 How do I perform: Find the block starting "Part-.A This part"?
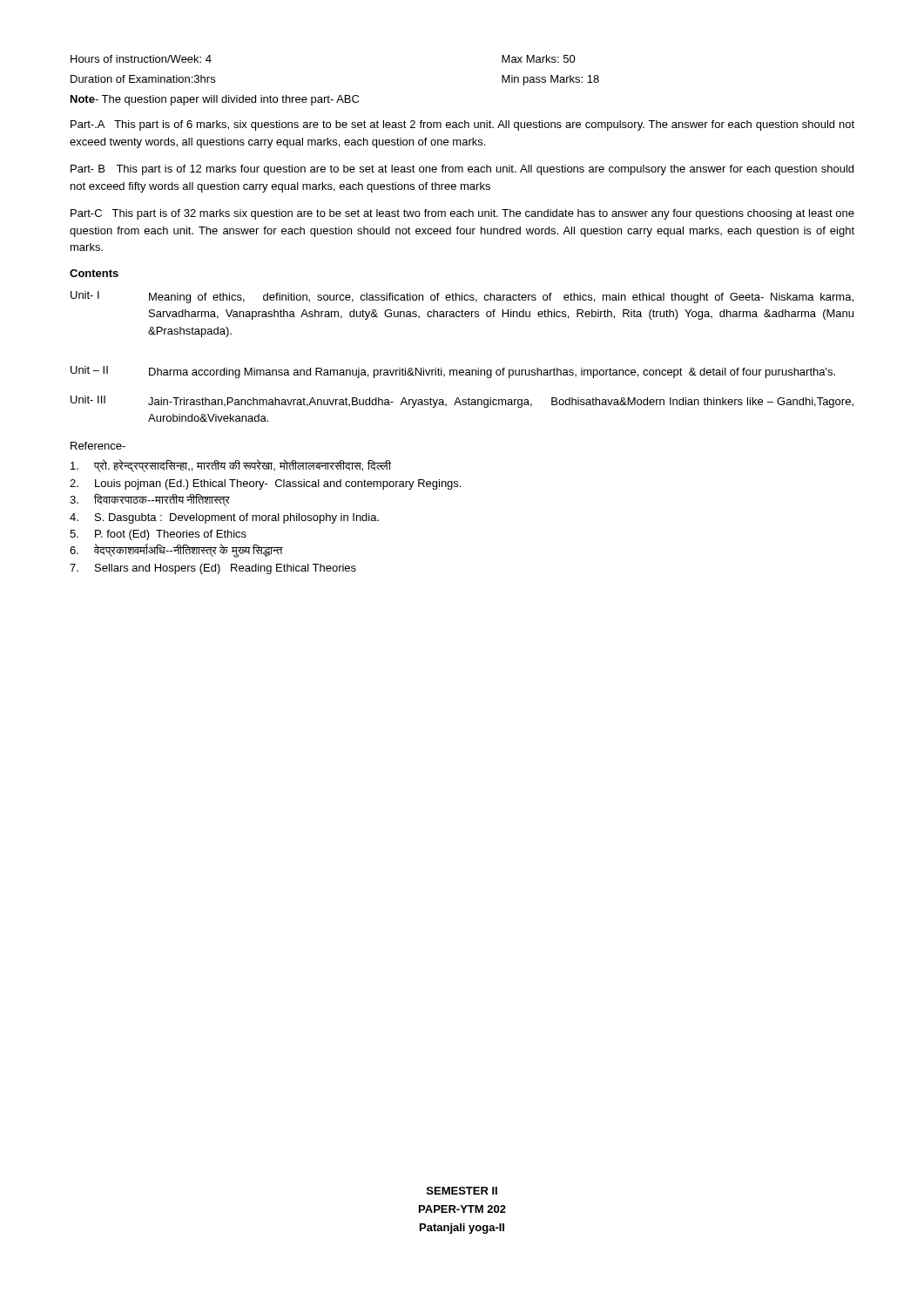(x=462, y=133)
